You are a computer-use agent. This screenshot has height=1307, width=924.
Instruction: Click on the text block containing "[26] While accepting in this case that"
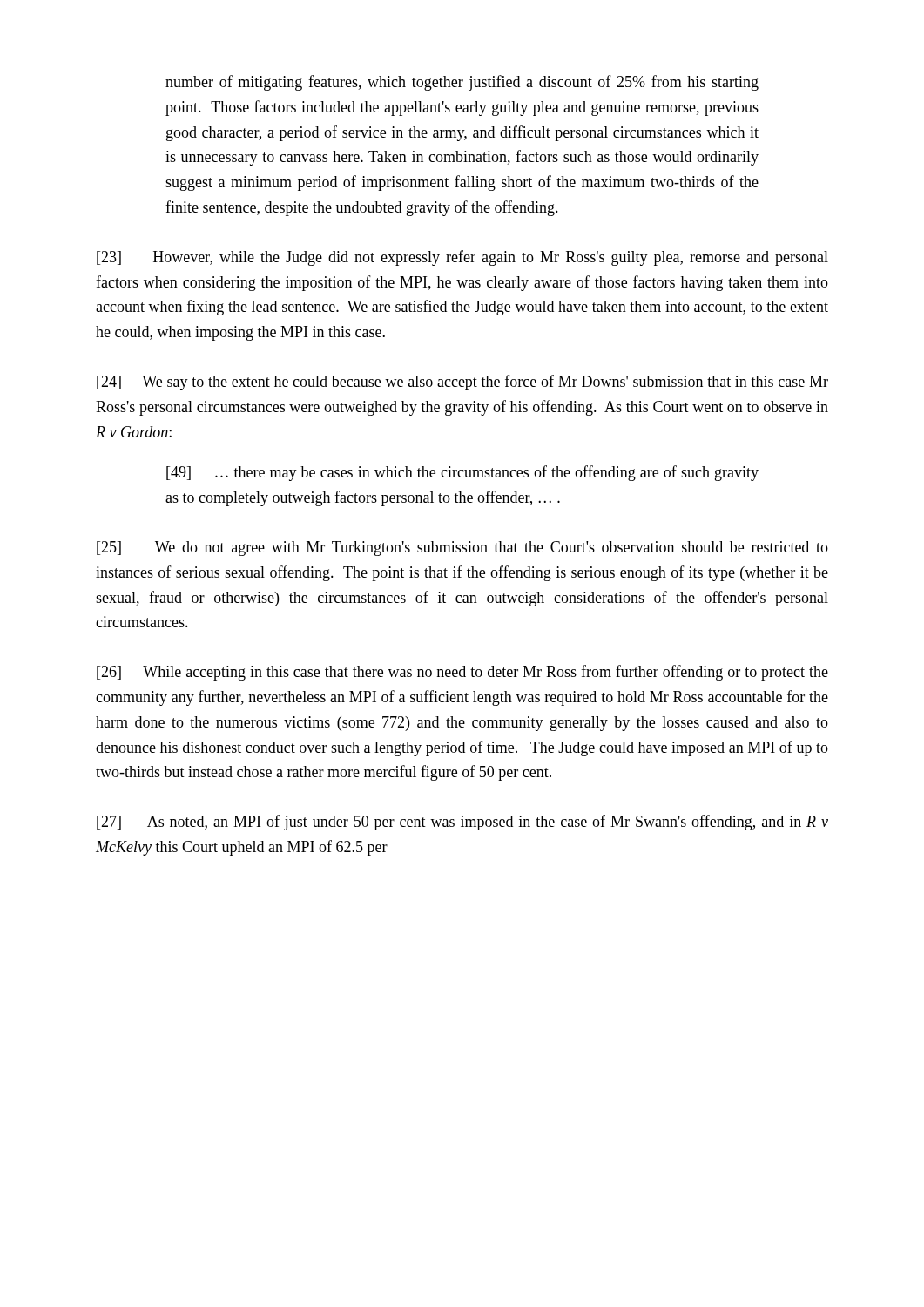click(x=462, y=722)
